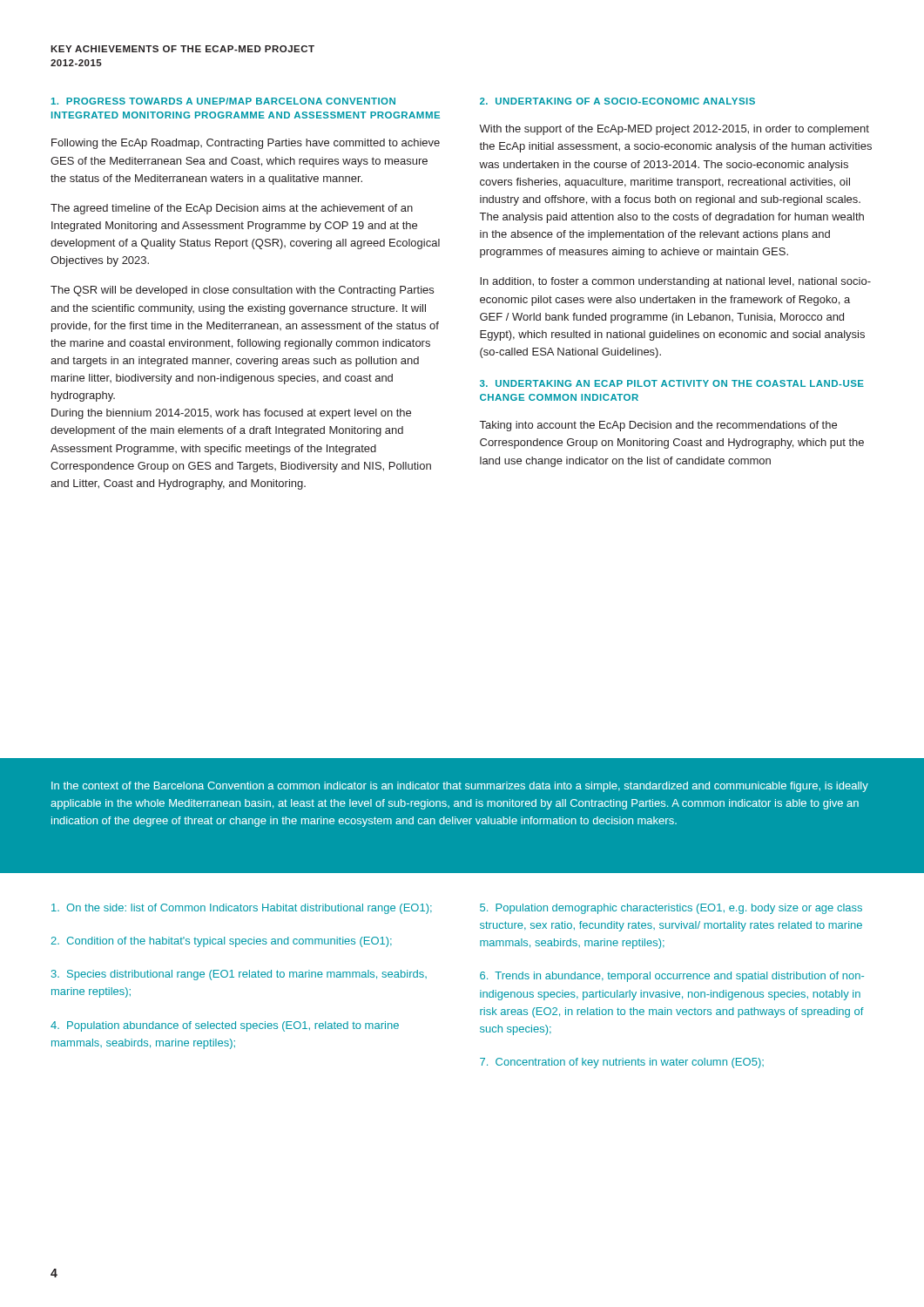The height and width of the screenshot is (1307, 924).
Task: Click on the text block containing "Following the EcAp Roadmap,"
Action: point(245,160)
